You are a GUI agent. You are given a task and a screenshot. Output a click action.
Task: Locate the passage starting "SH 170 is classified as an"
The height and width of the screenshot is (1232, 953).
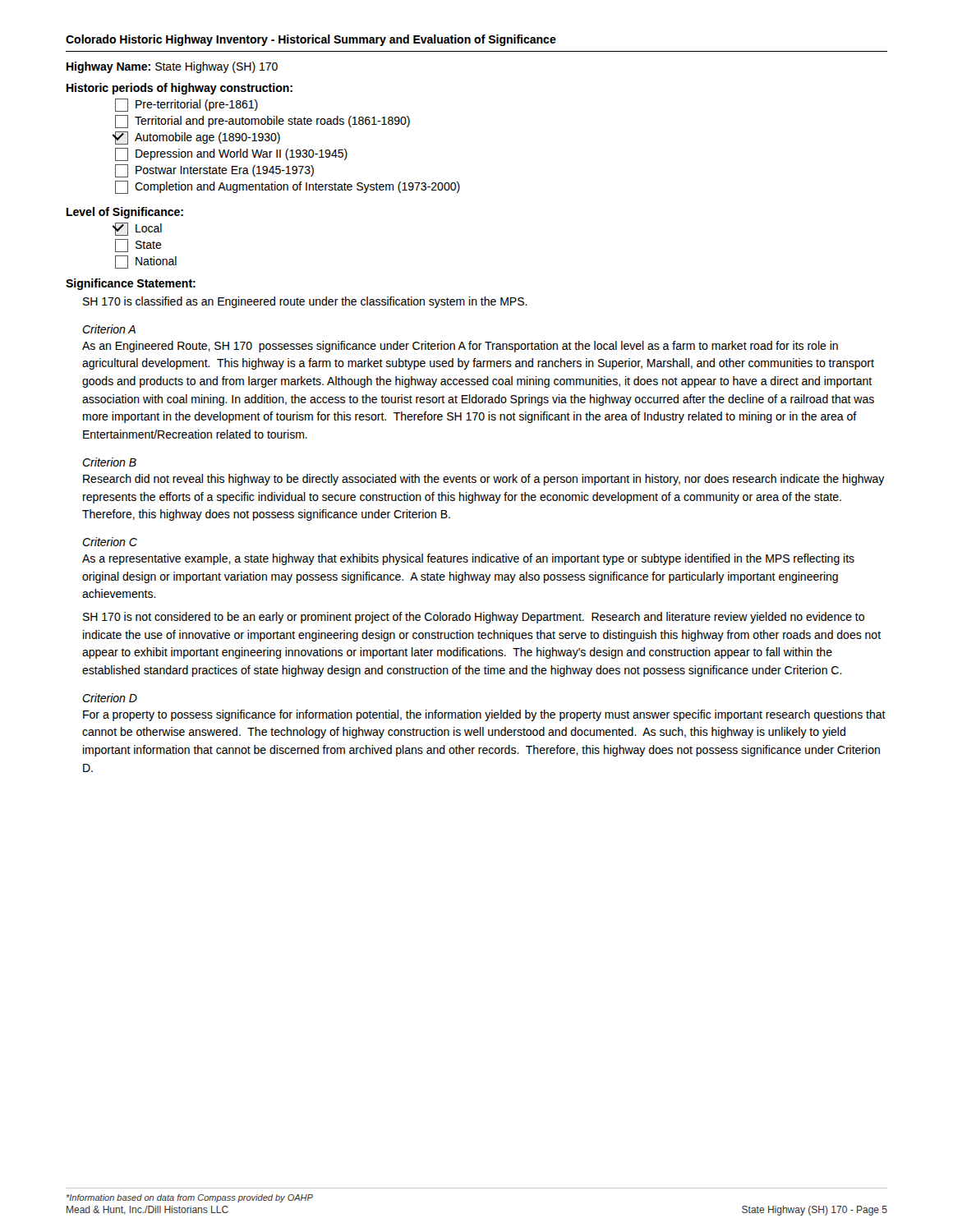pos(305,301)
